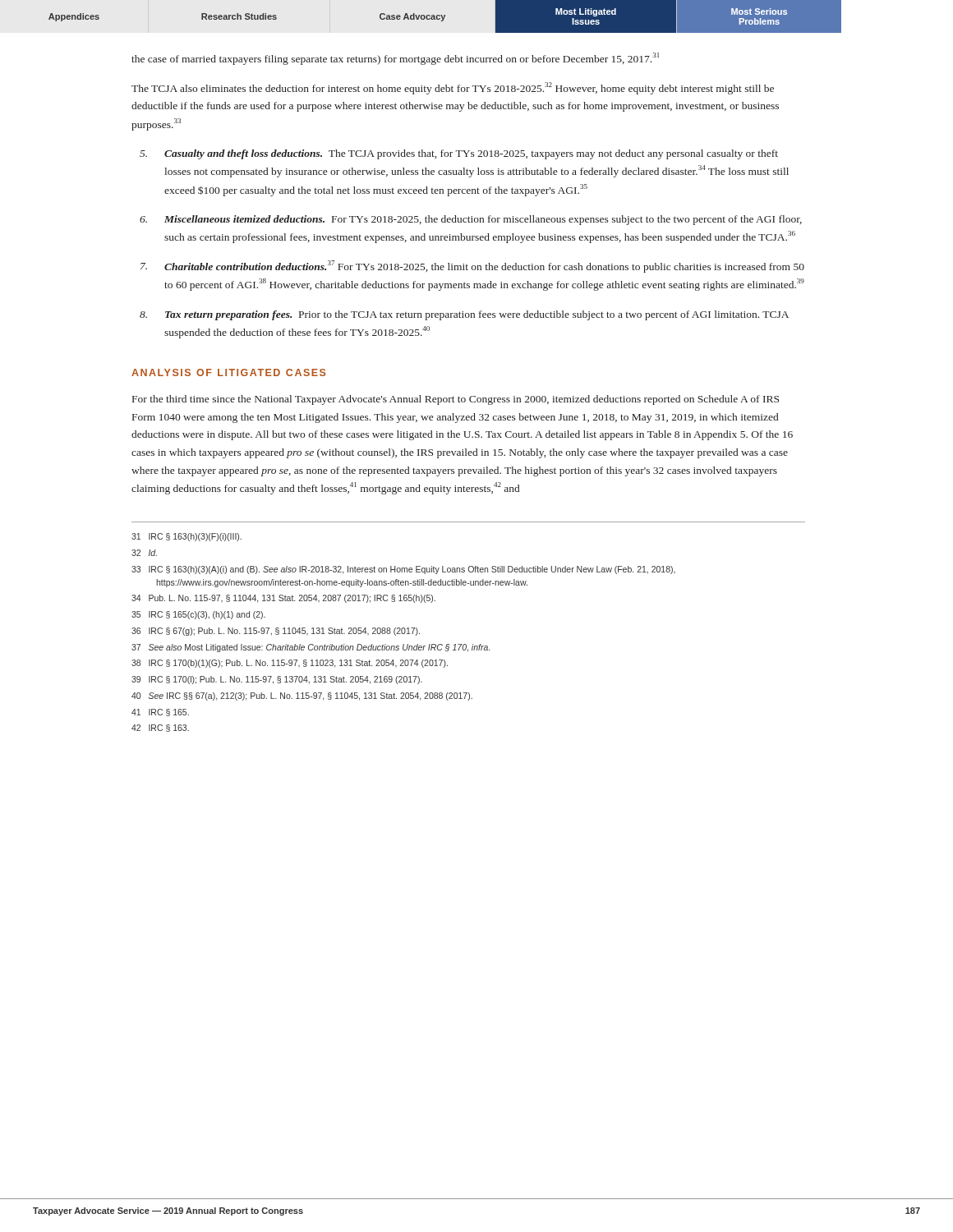The image size is (953, 1232).
Task: Locate the text starting "35 IRC § 165(c)(3), (h)(1) and (2)."
Action: 199,614
